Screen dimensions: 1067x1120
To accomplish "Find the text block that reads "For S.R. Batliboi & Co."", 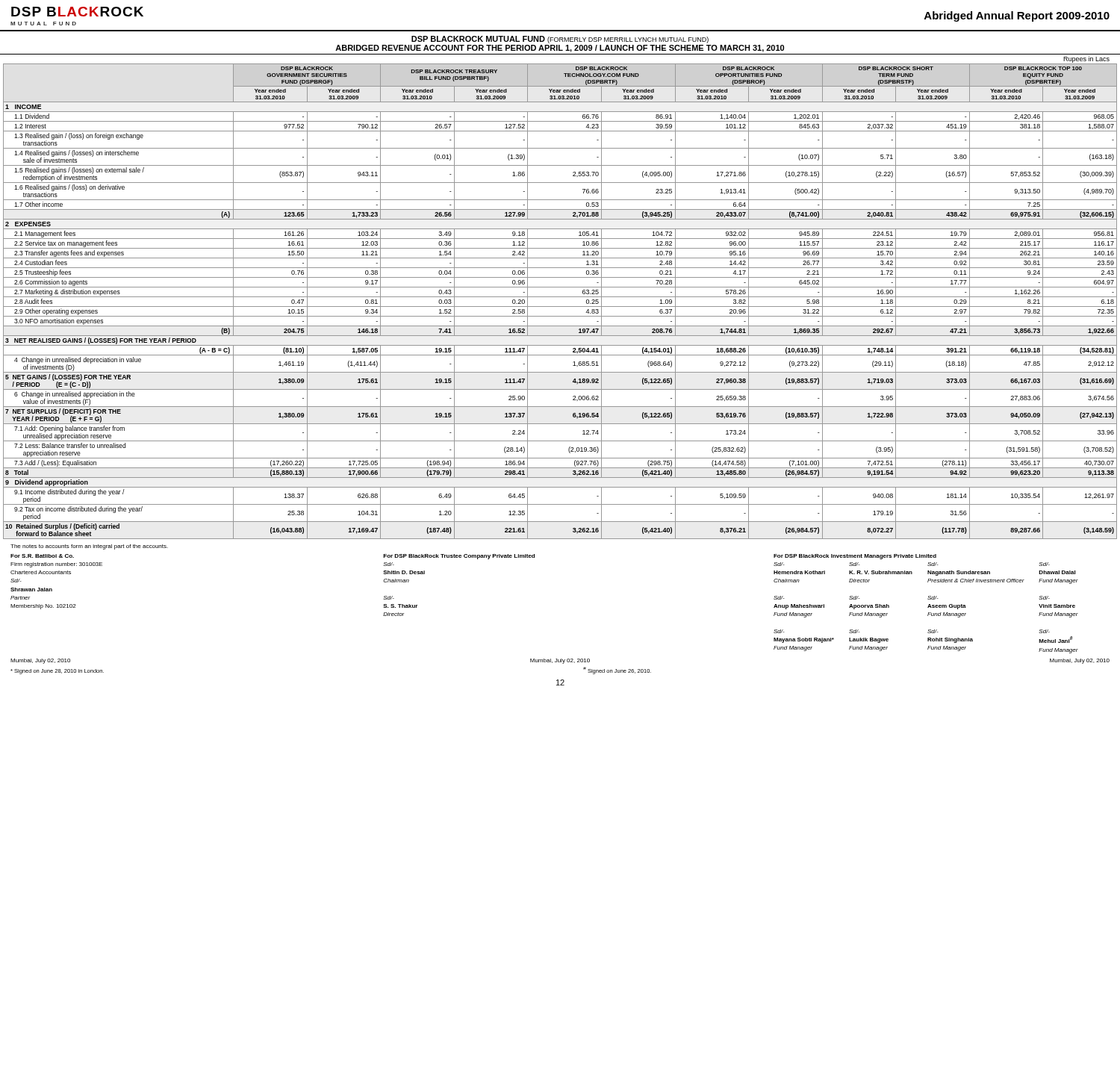I will [57, 581].
